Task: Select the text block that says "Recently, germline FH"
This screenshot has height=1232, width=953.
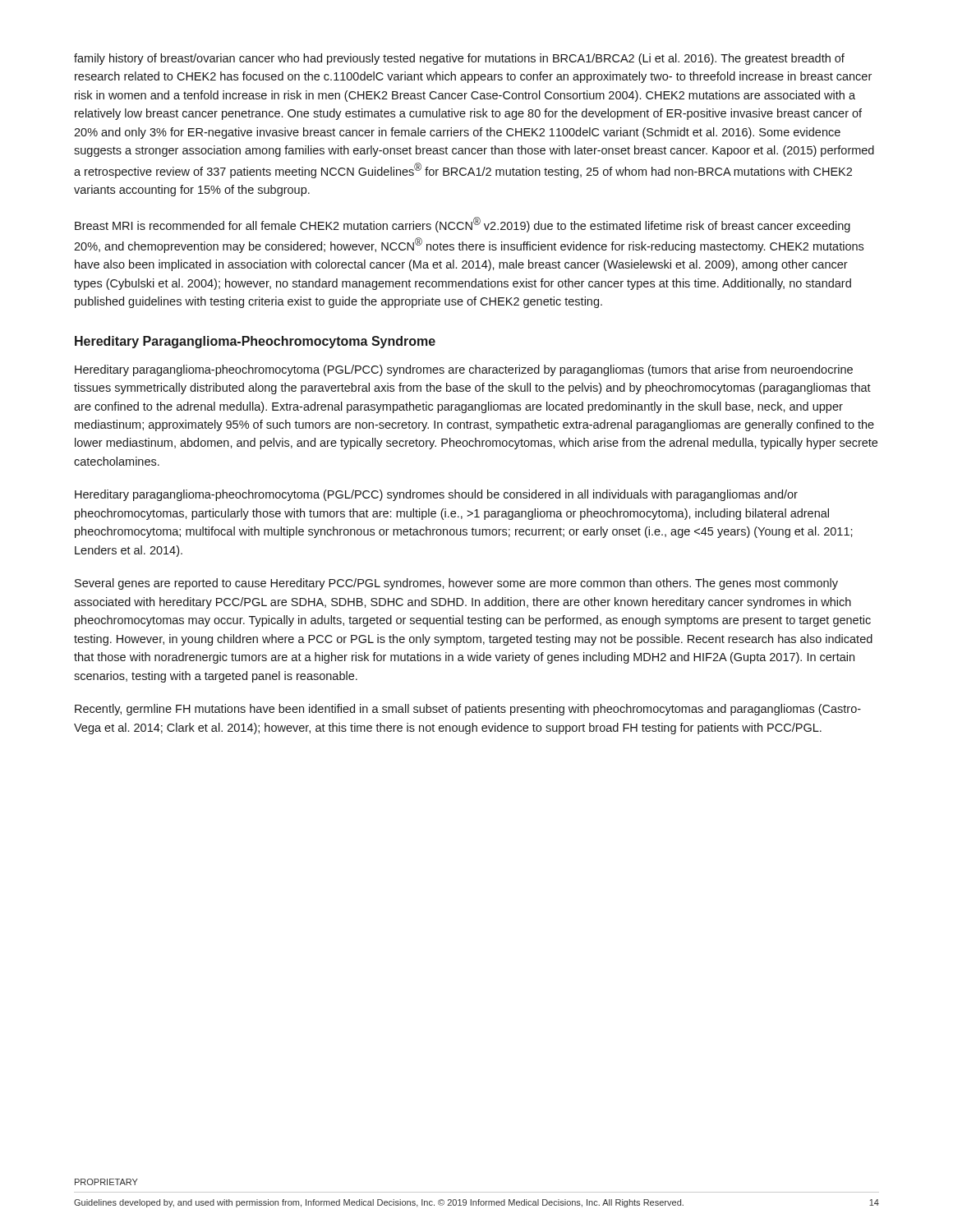Action: [x=467, y=718]
